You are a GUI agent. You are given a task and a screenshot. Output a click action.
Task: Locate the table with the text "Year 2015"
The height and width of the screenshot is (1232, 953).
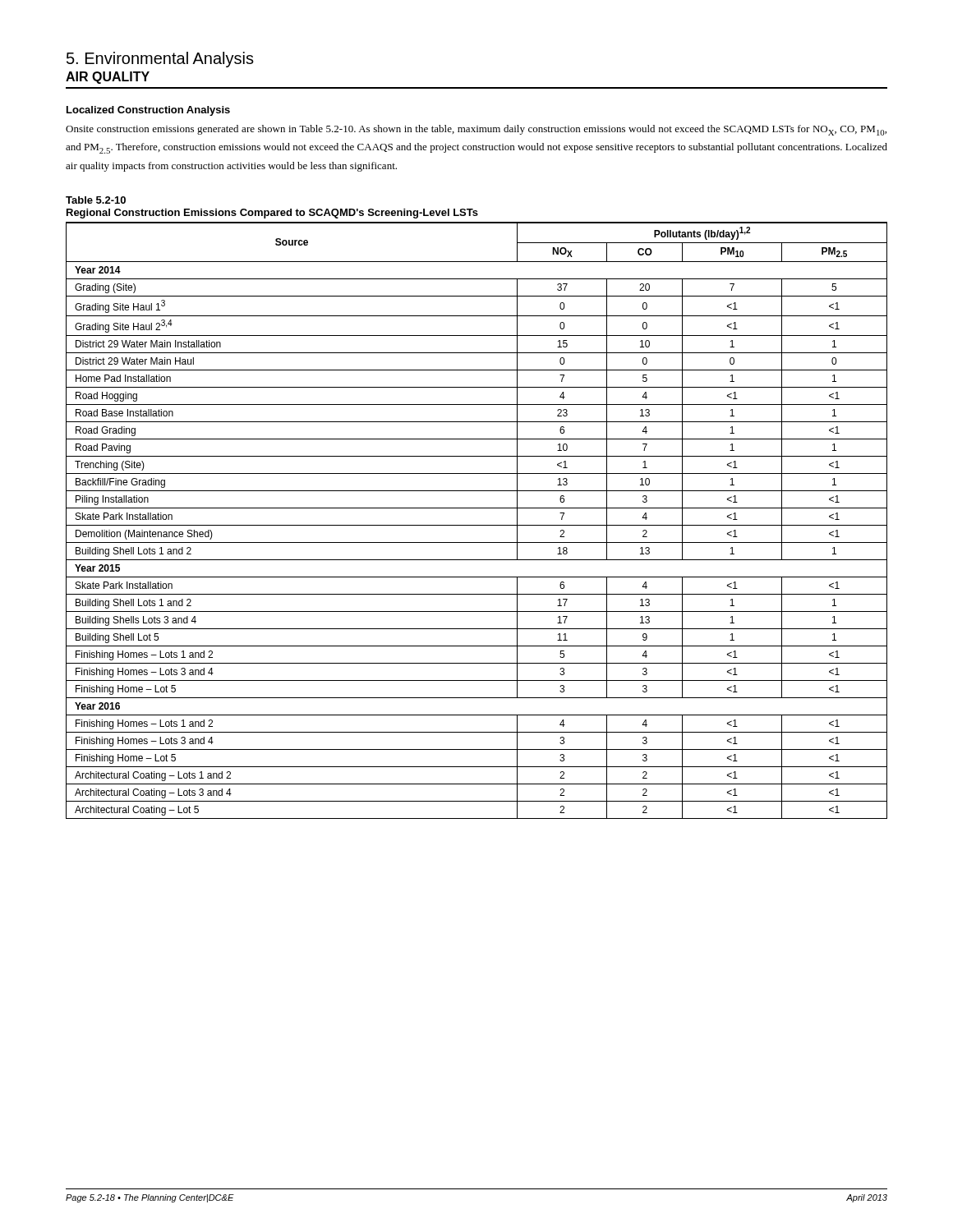coord(476,520)
